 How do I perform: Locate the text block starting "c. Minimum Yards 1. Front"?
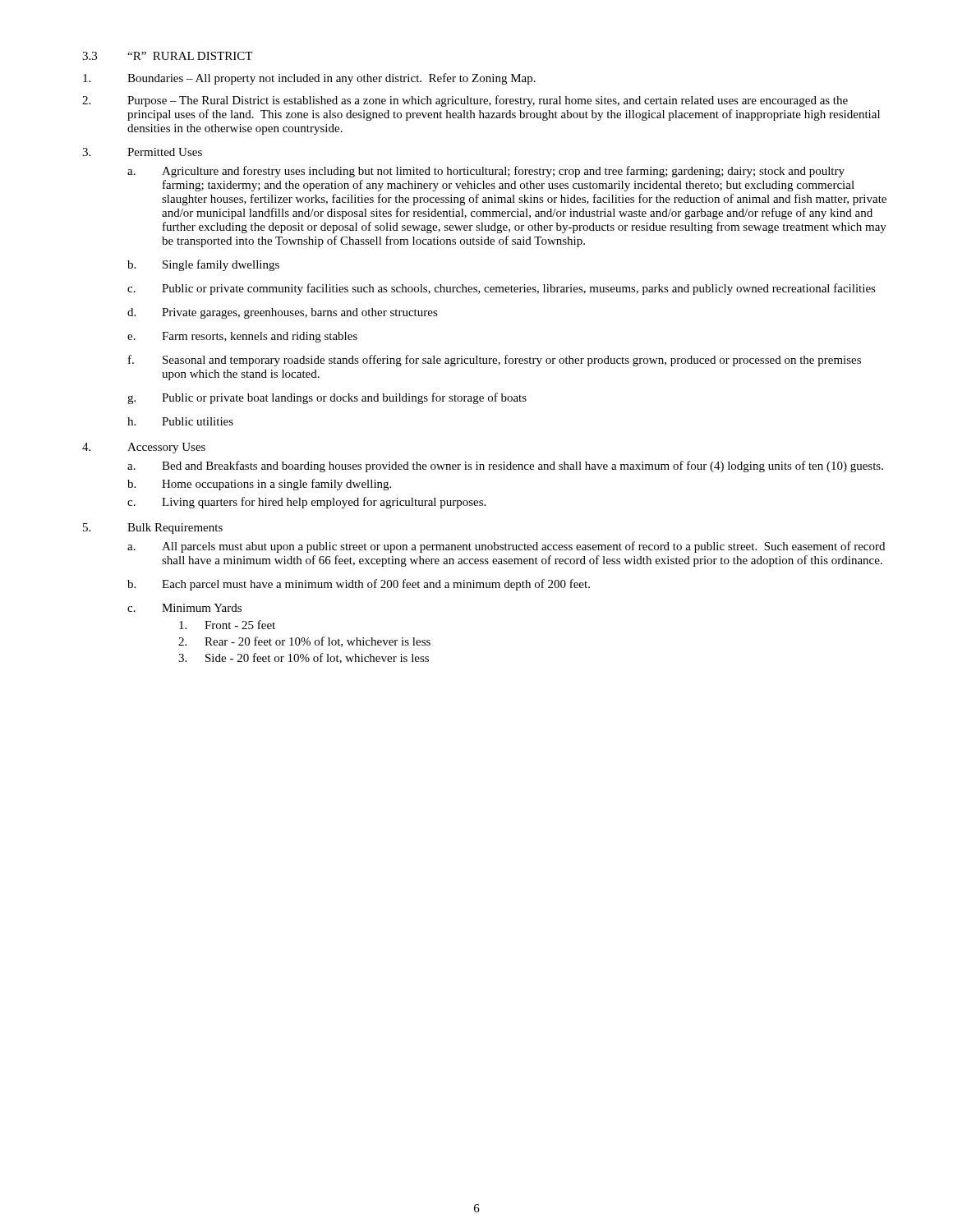(279, 634)
